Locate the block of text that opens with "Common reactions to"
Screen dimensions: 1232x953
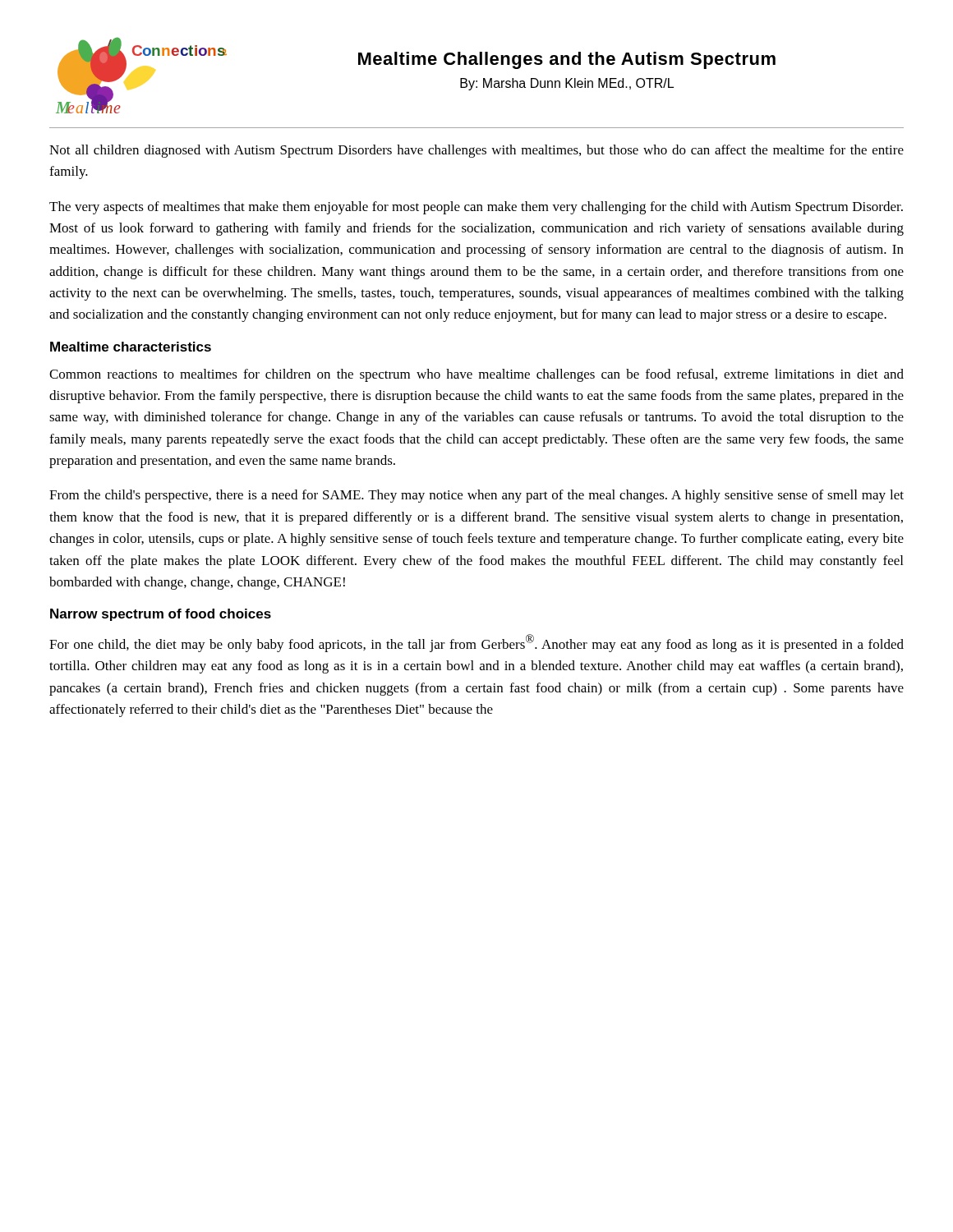(x=476, y=417)
